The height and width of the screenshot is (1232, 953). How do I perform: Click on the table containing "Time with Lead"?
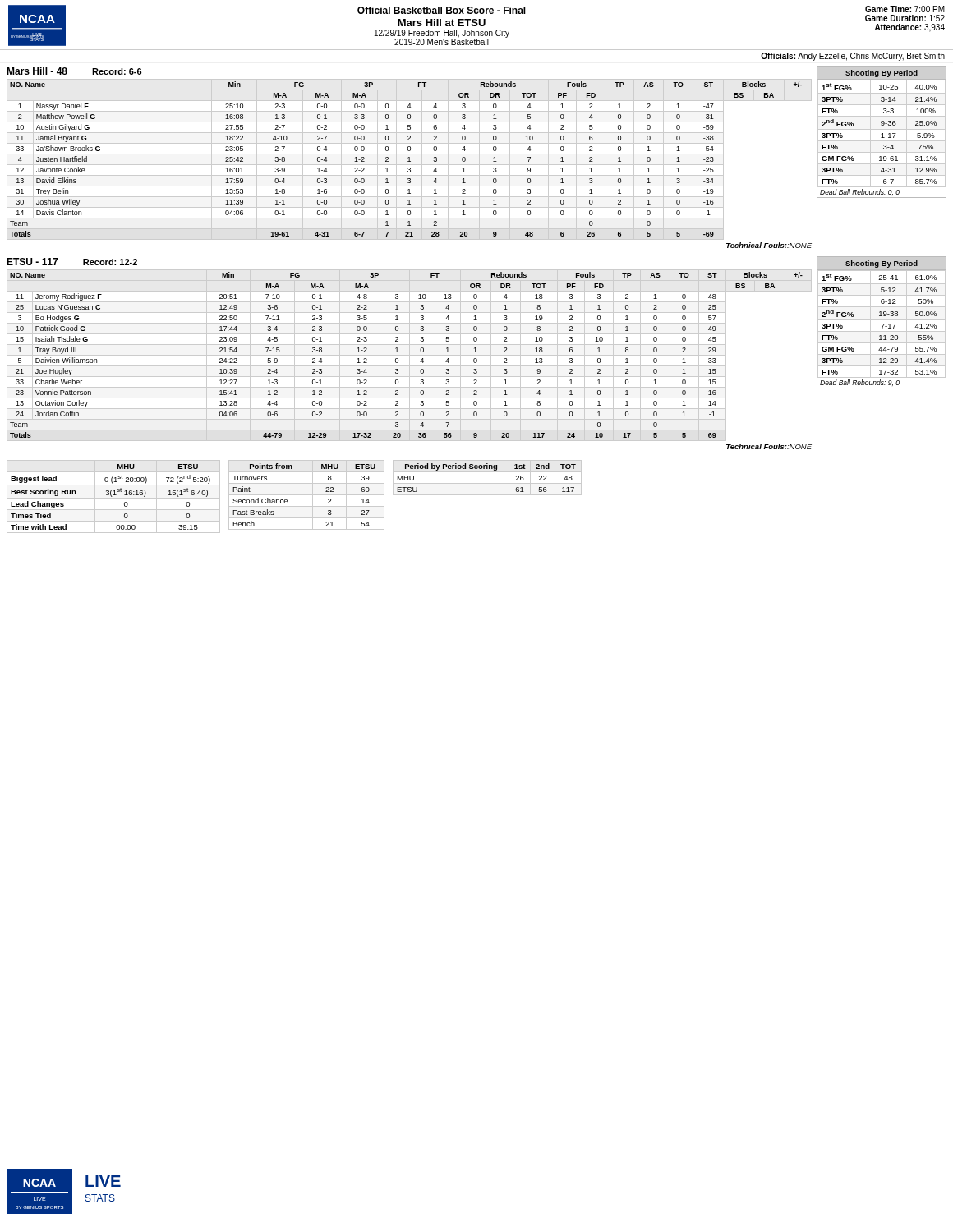pos(113,497)
